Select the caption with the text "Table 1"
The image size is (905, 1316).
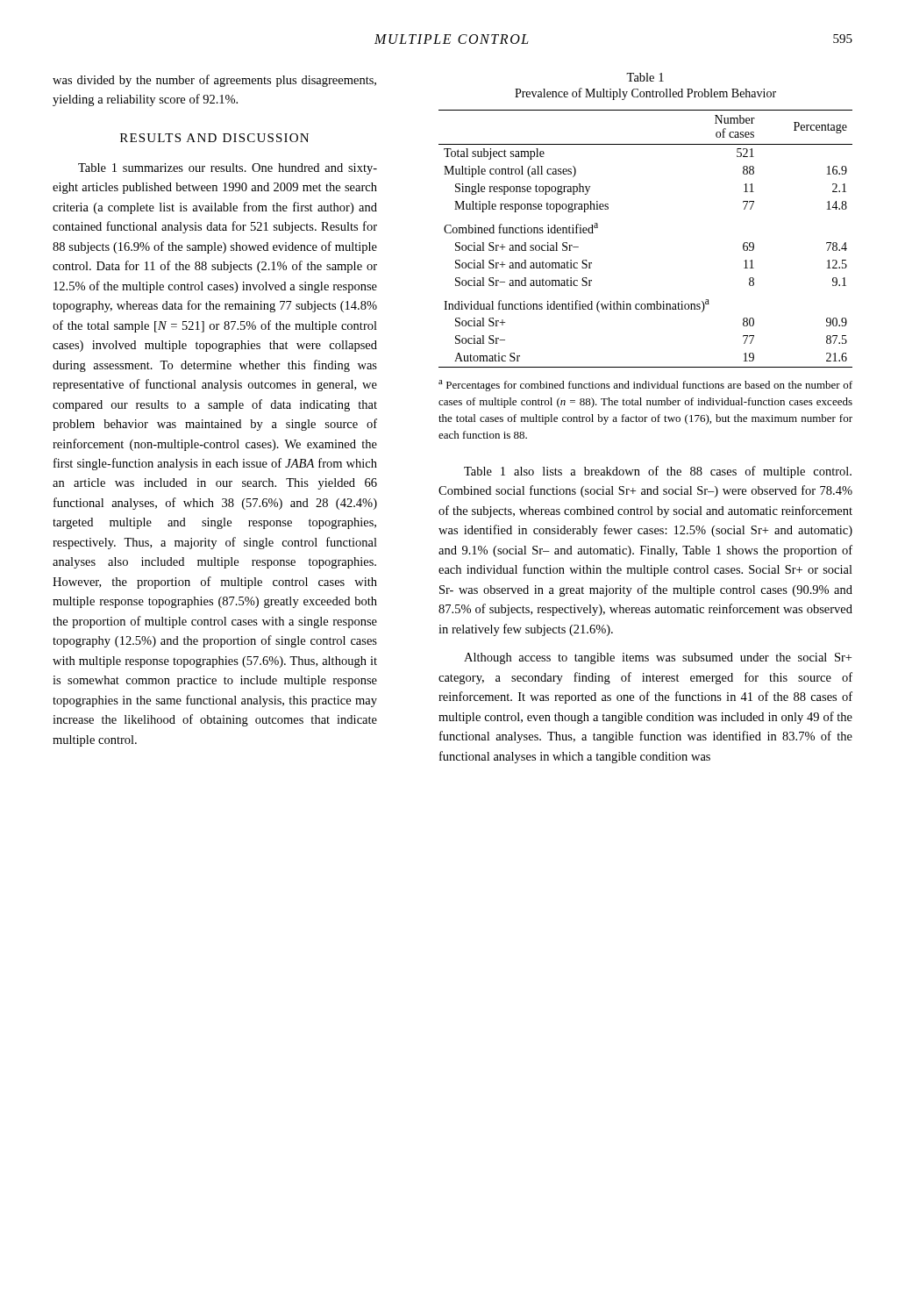click(645, 77)
